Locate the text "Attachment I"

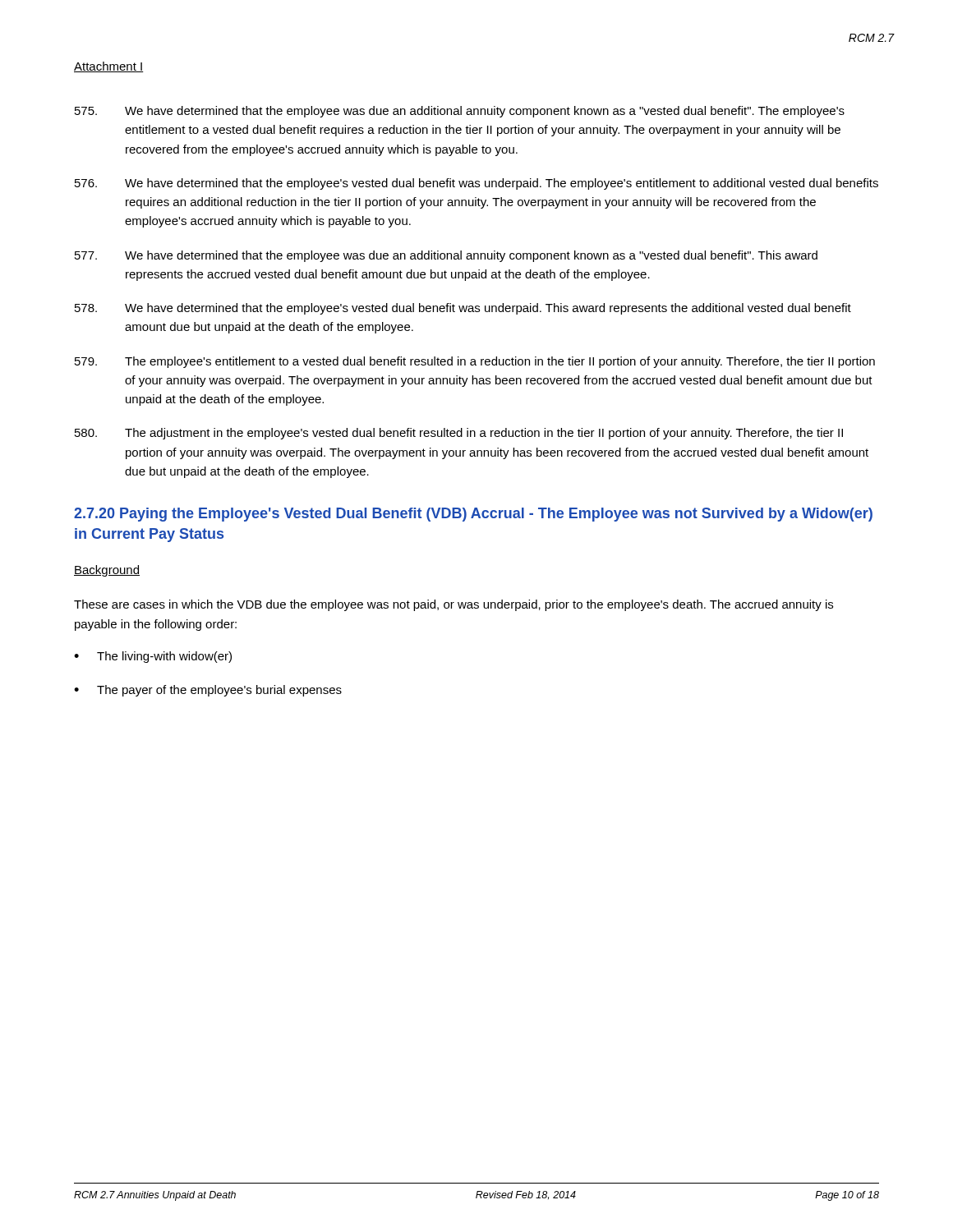[x=109, y=66]
